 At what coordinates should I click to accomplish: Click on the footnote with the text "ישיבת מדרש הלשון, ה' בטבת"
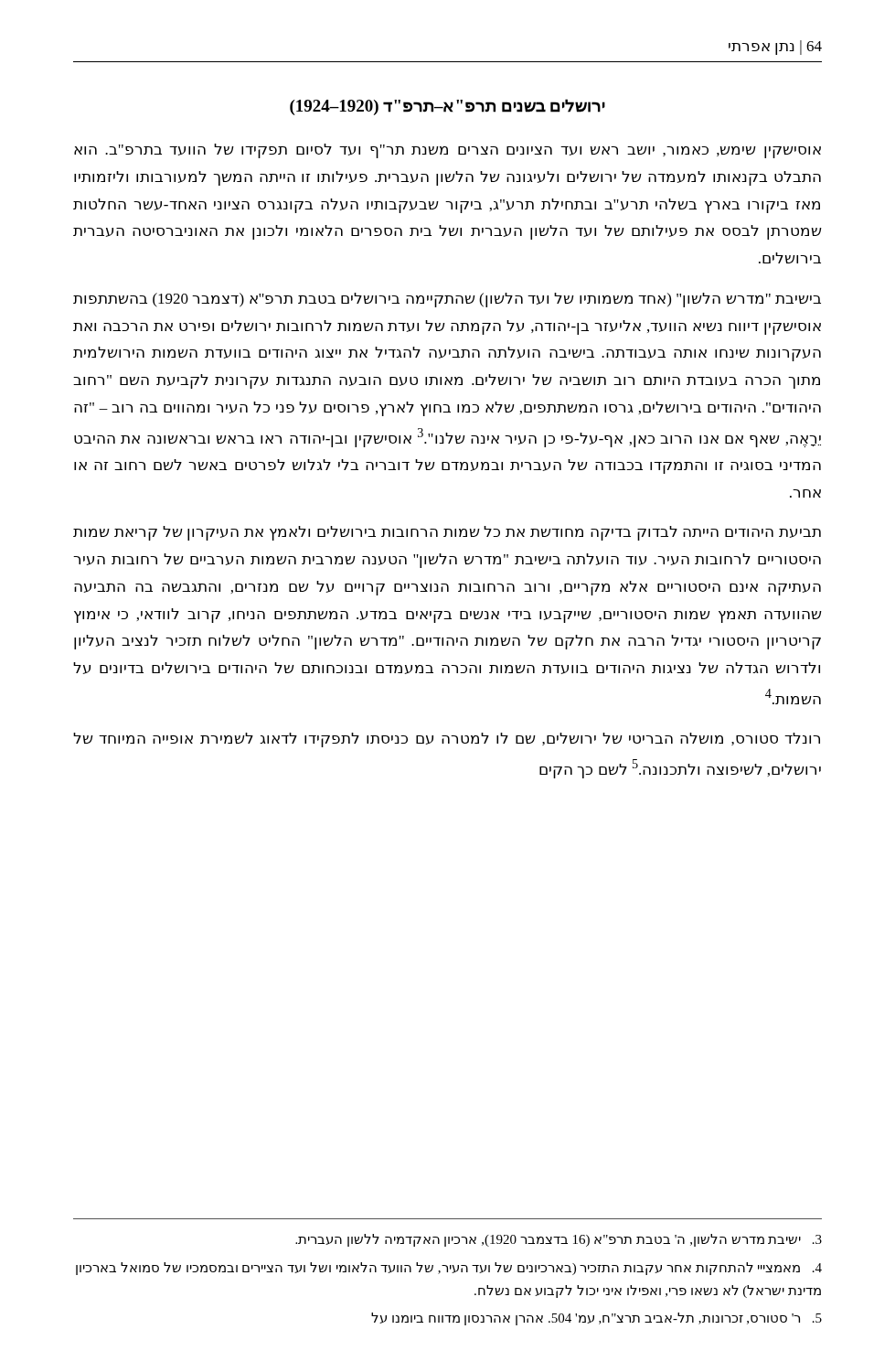pos(558,1239)
